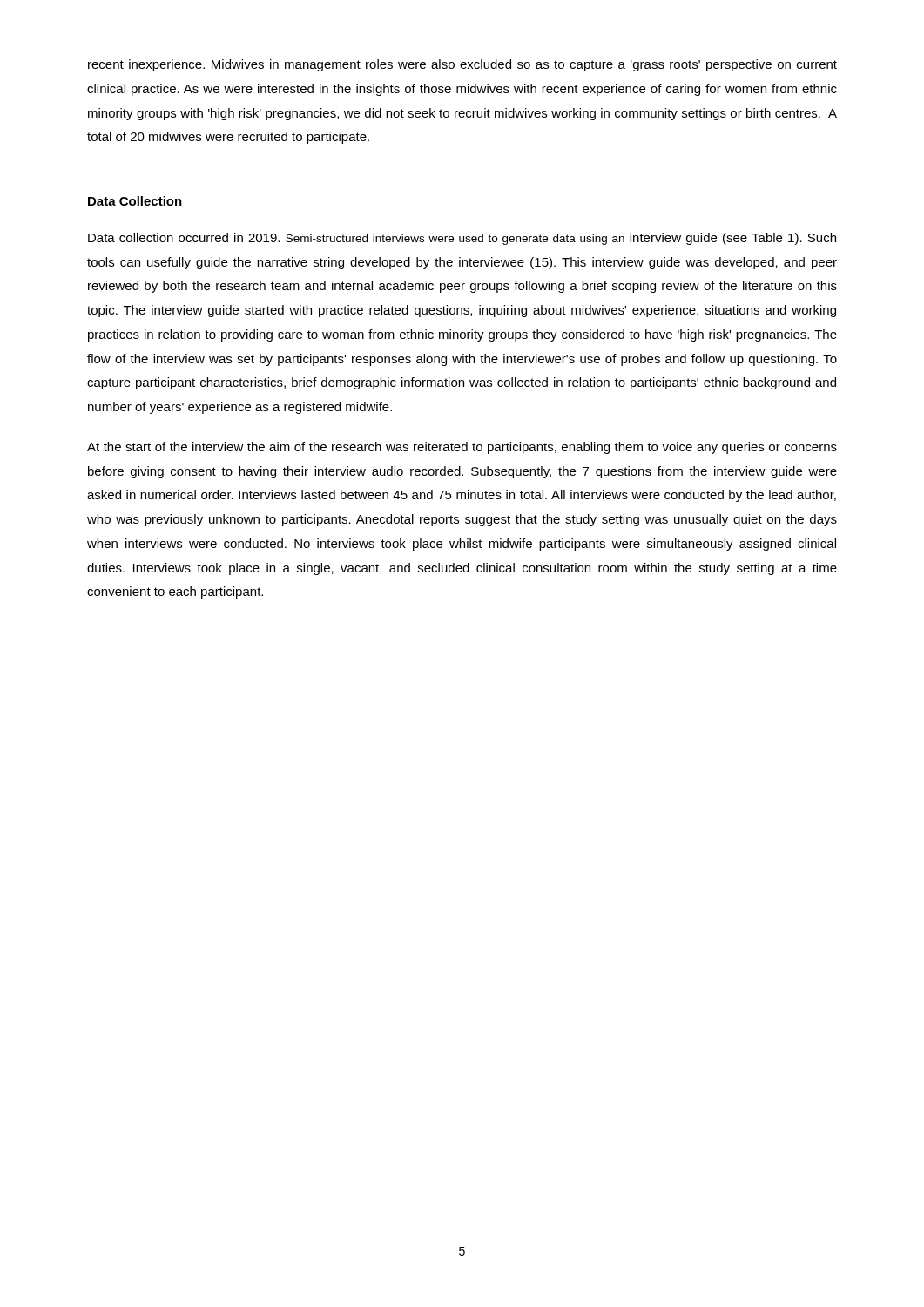The image size is (924, 1307).
Task: Find "Data Collection" on this page
Action: 135,201
